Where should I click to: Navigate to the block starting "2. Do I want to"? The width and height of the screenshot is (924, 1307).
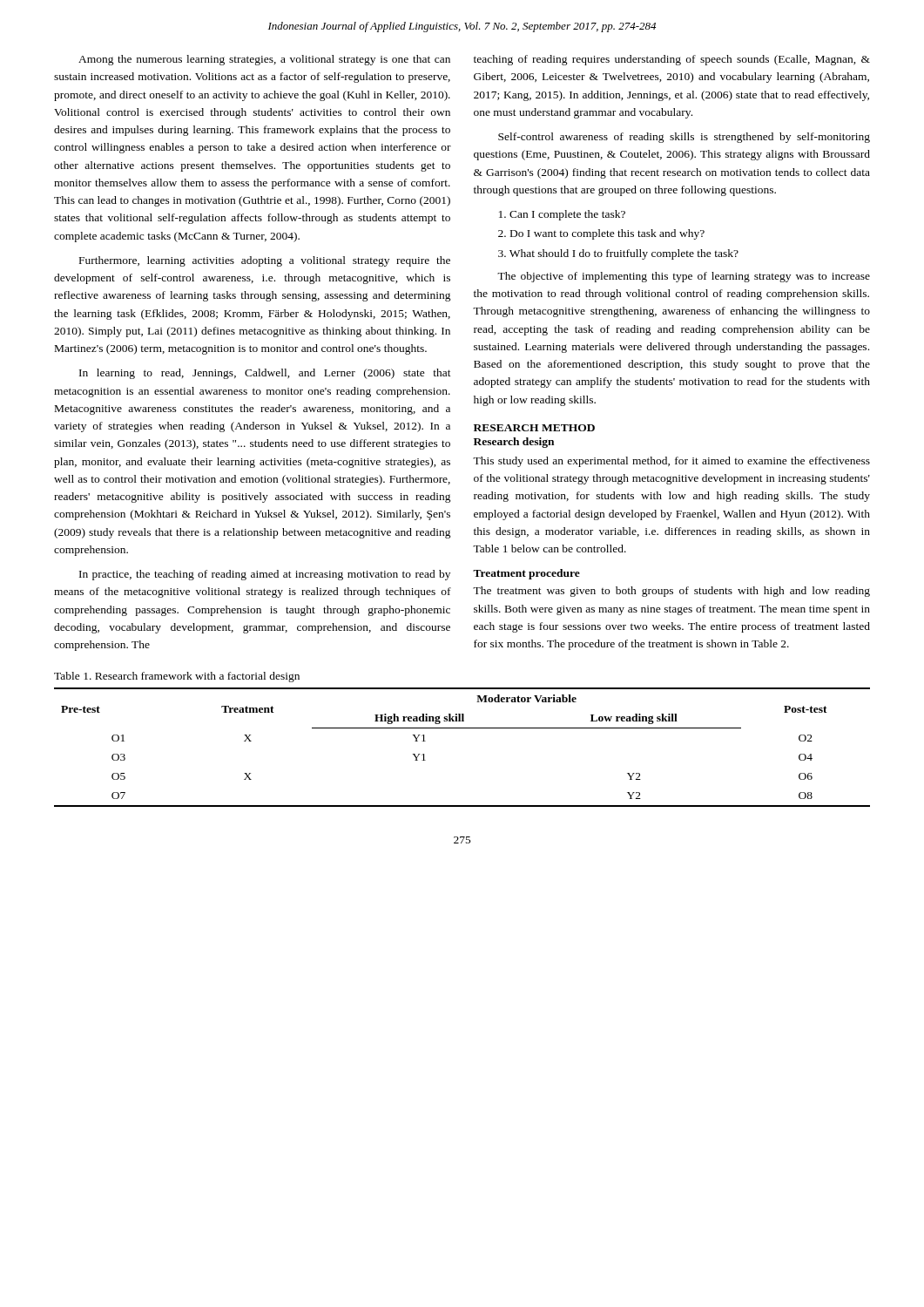coord(601,233)
